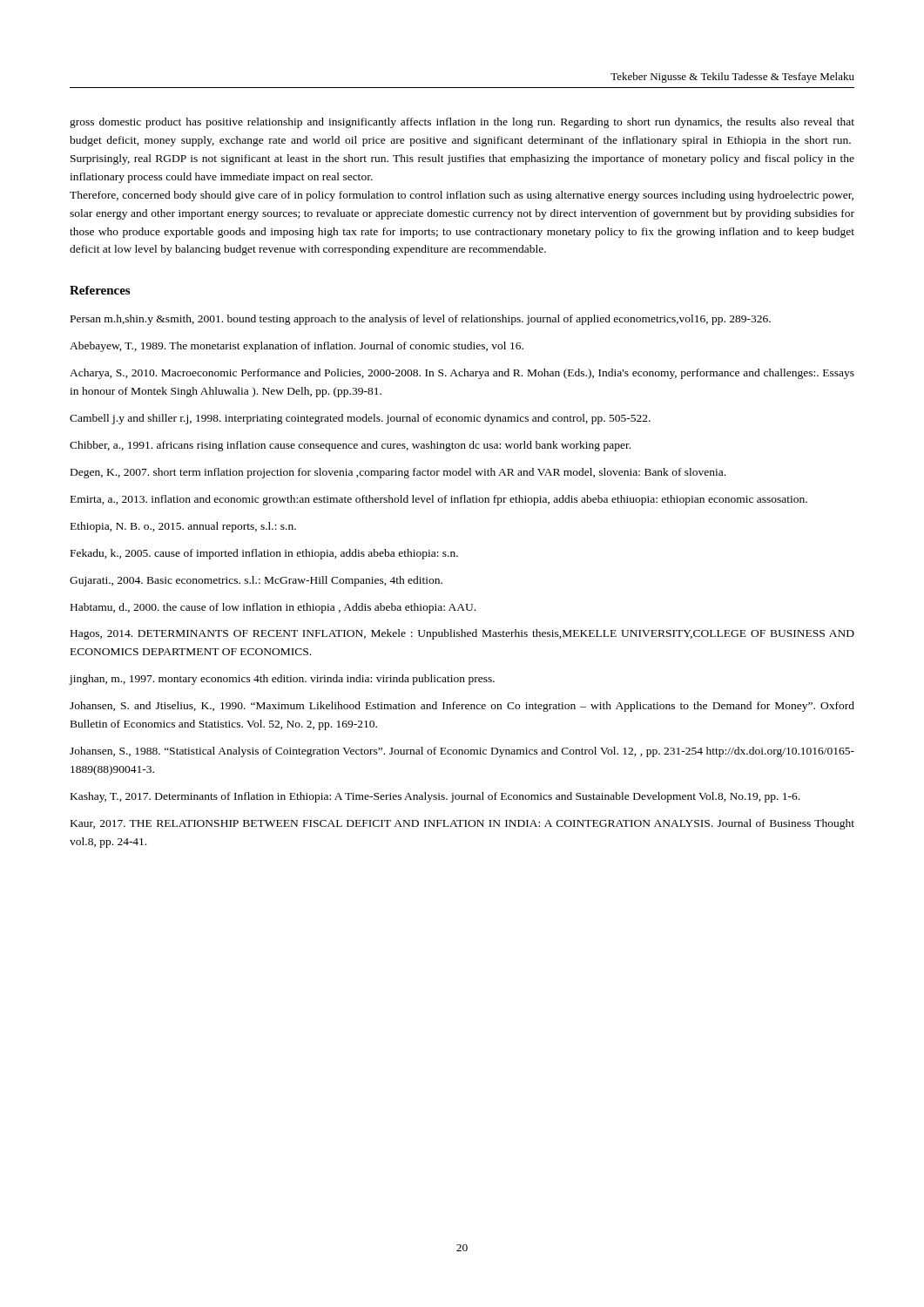Locate the list item containing "Fekadu, k., 2005."
The image size is (924, 1307).
(x=264, y=553)
